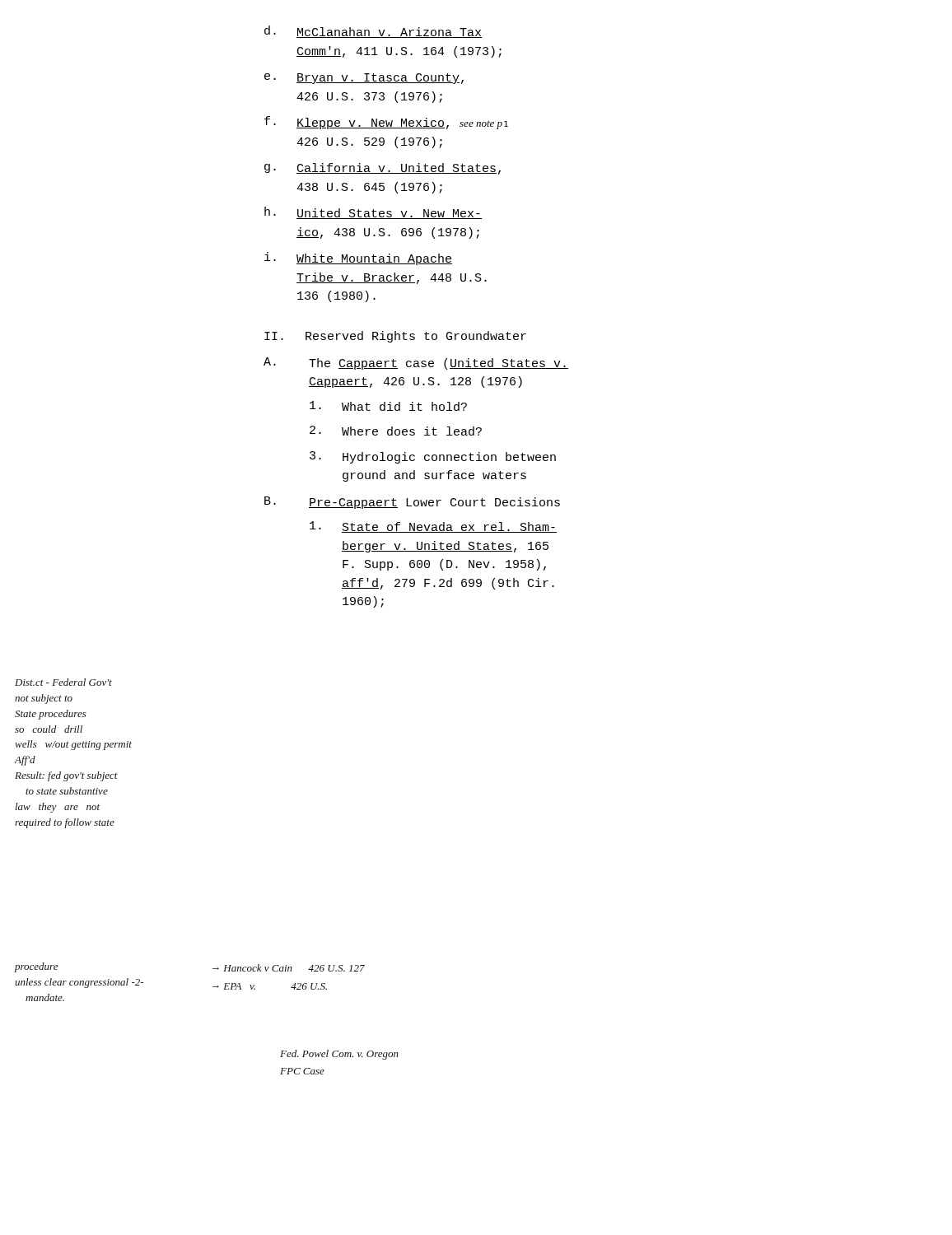Locate the list item with the text "2. Where does it"

(x=396, y=433)
